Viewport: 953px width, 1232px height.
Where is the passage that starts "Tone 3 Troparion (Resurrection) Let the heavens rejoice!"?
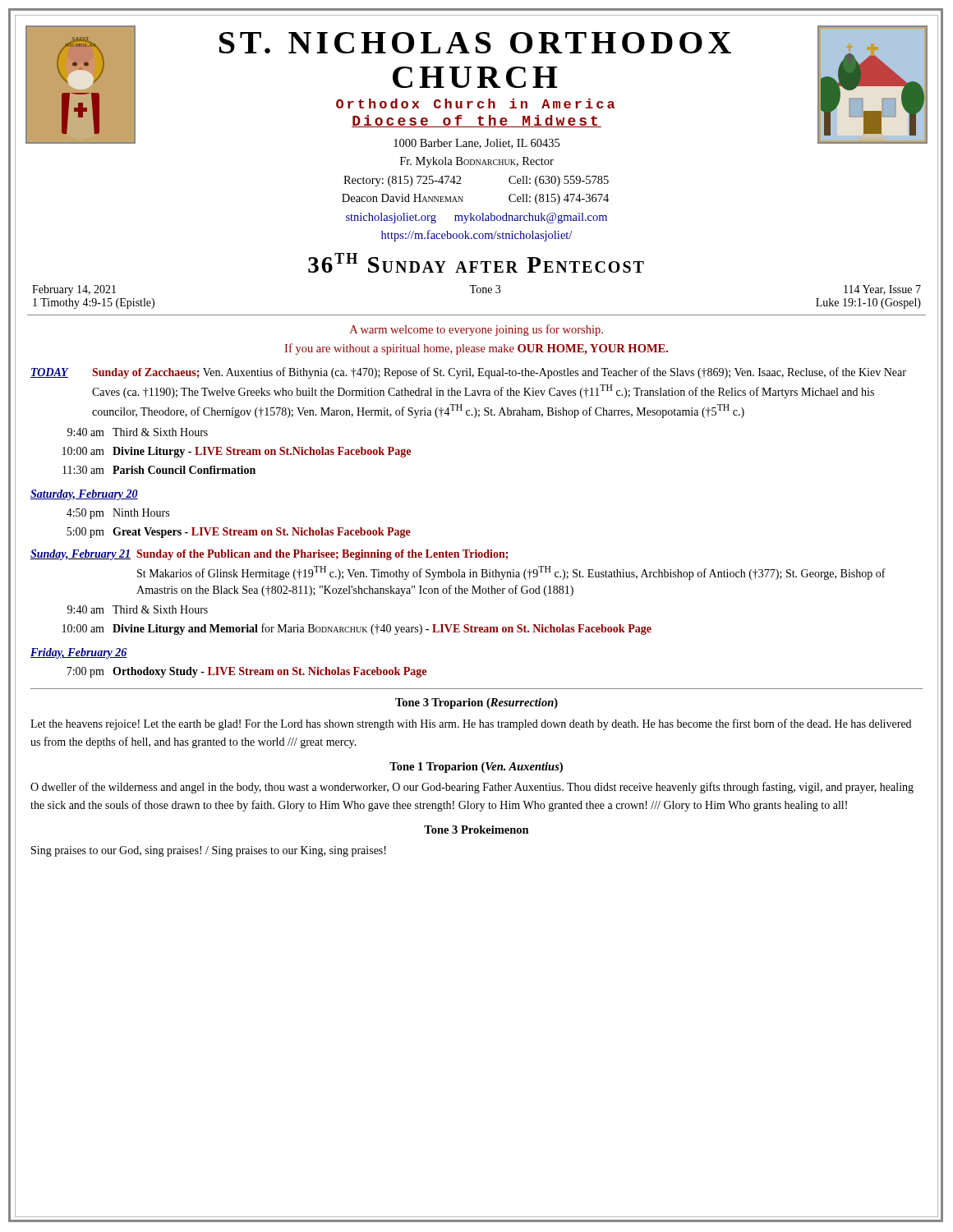(476, 723)
